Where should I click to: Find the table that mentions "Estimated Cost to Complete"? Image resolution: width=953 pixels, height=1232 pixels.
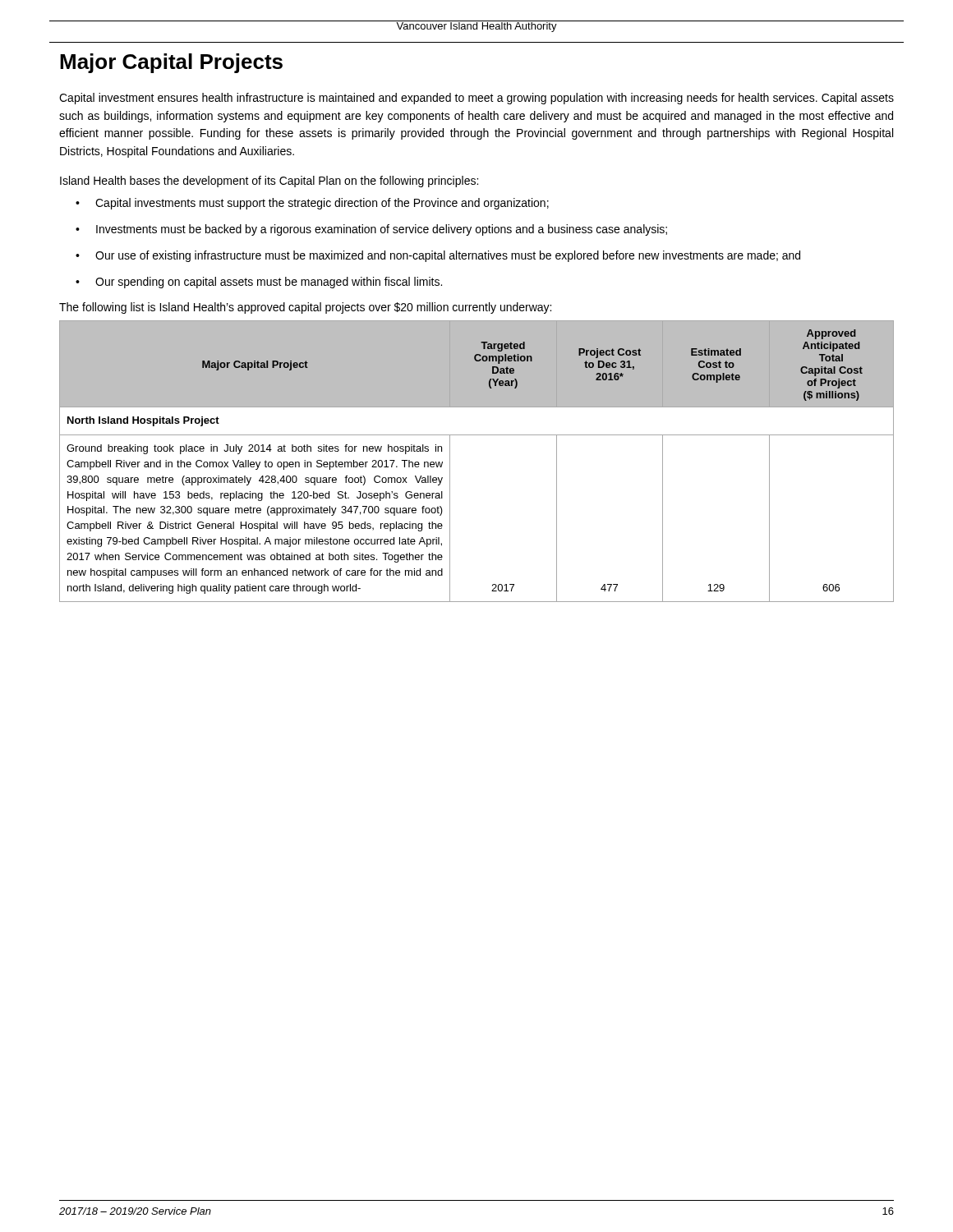[x=476, y=461]
